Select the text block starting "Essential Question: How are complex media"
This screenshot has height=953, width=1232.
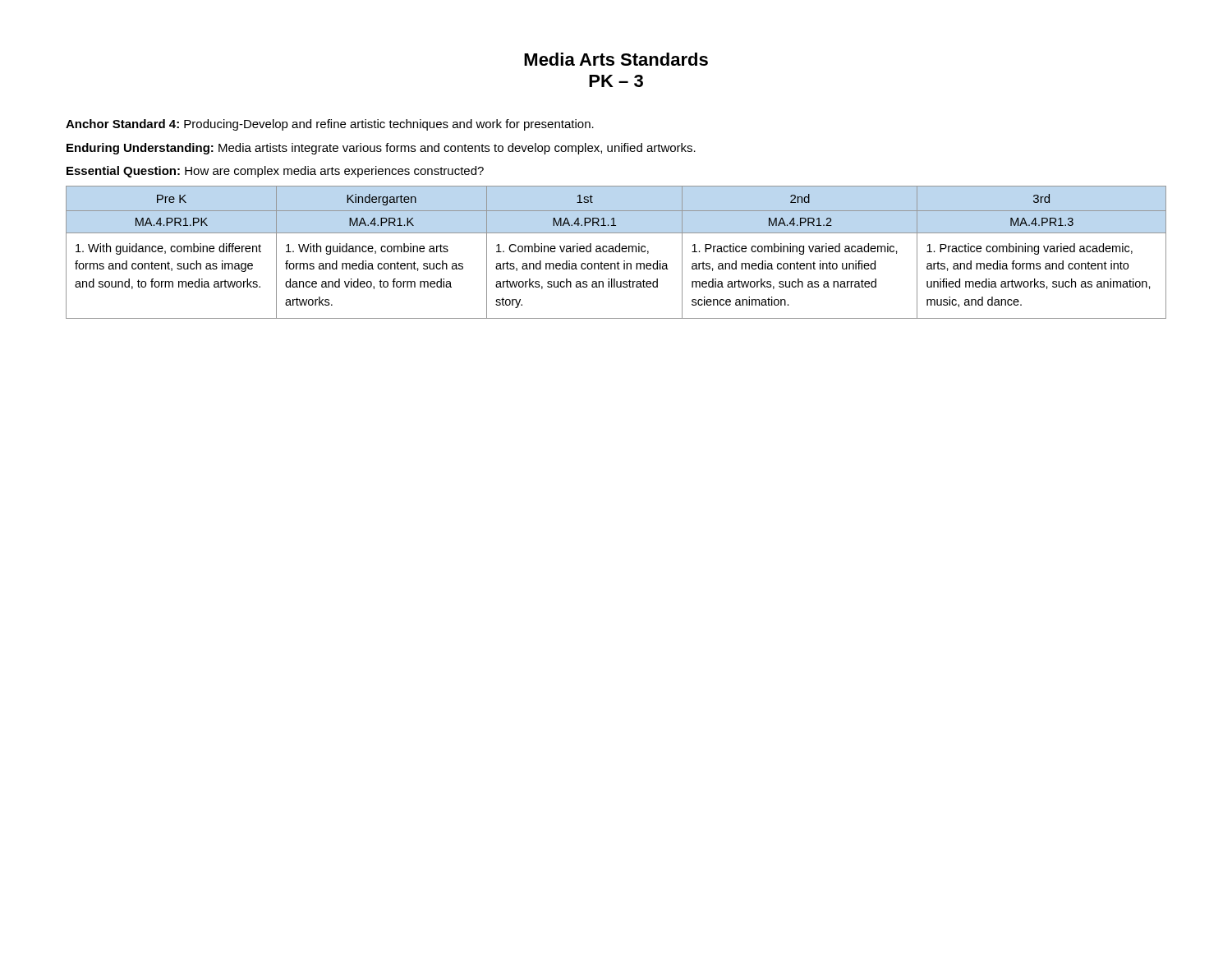pos(275,170)
